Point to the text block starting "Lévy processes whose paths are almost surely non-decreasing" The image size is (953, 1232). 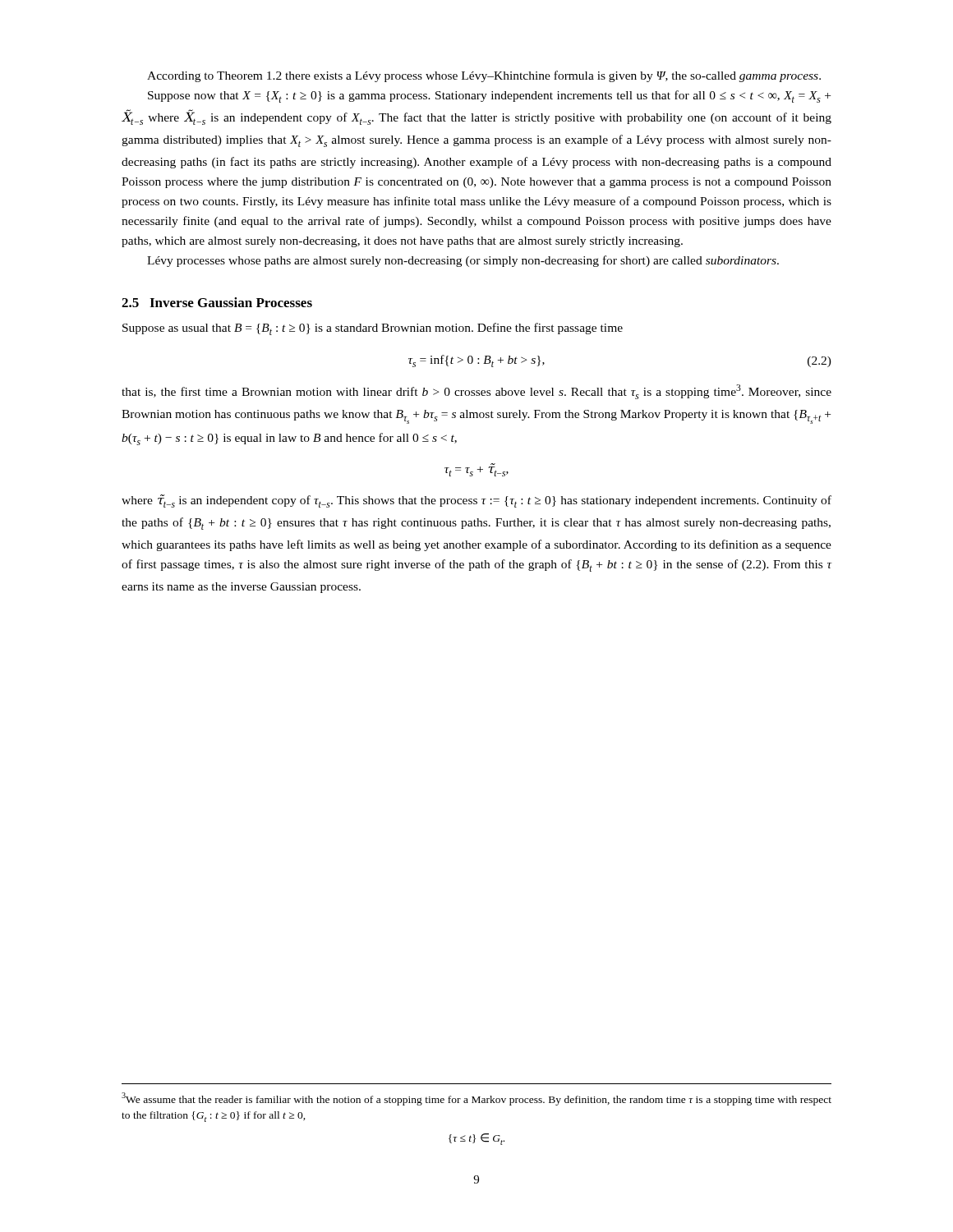(x=476, y=261)
